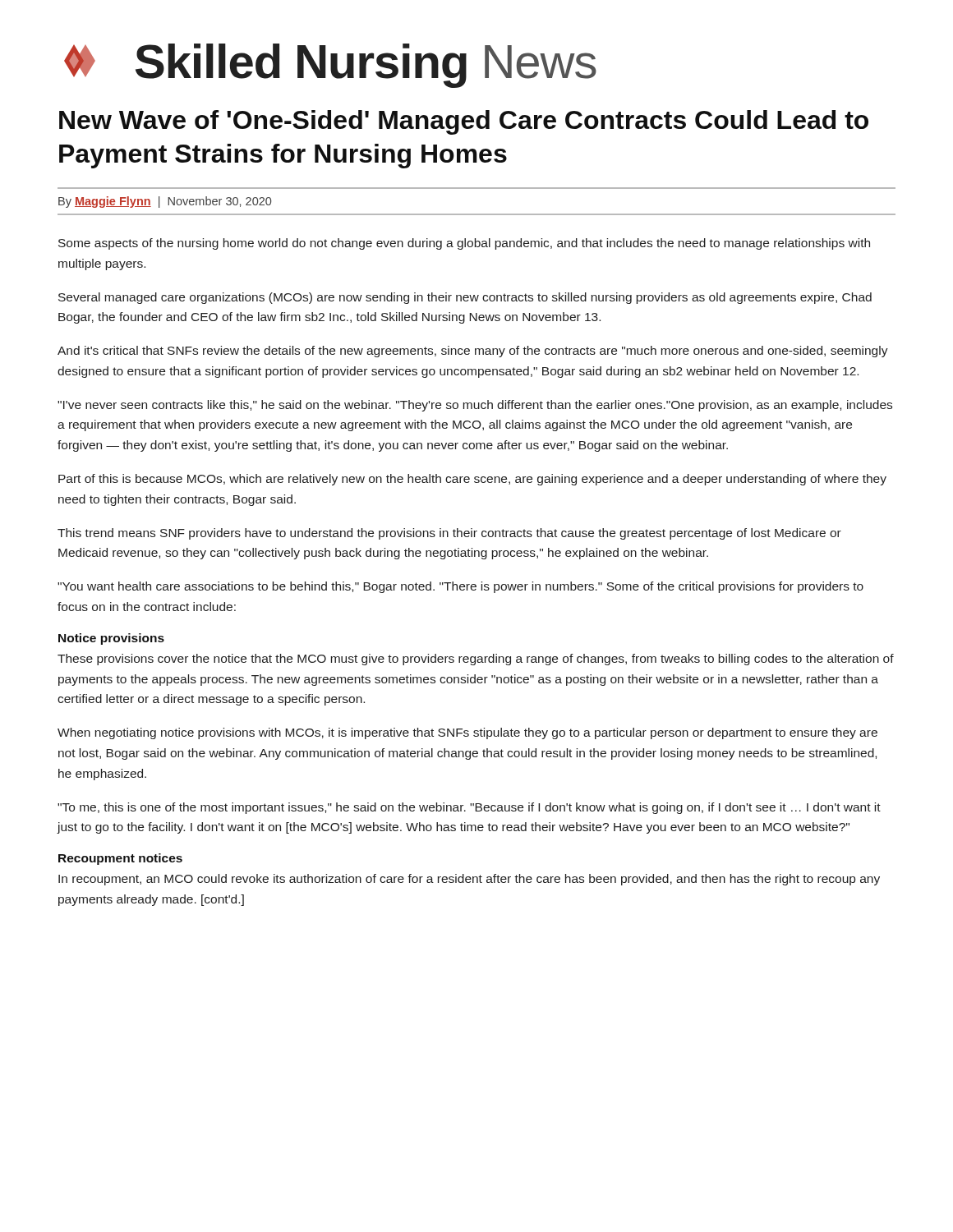Navigate to the text starting "Notice provisions"
The height and width of the screenshot is (1232, 953).
[x=111, y=638]
